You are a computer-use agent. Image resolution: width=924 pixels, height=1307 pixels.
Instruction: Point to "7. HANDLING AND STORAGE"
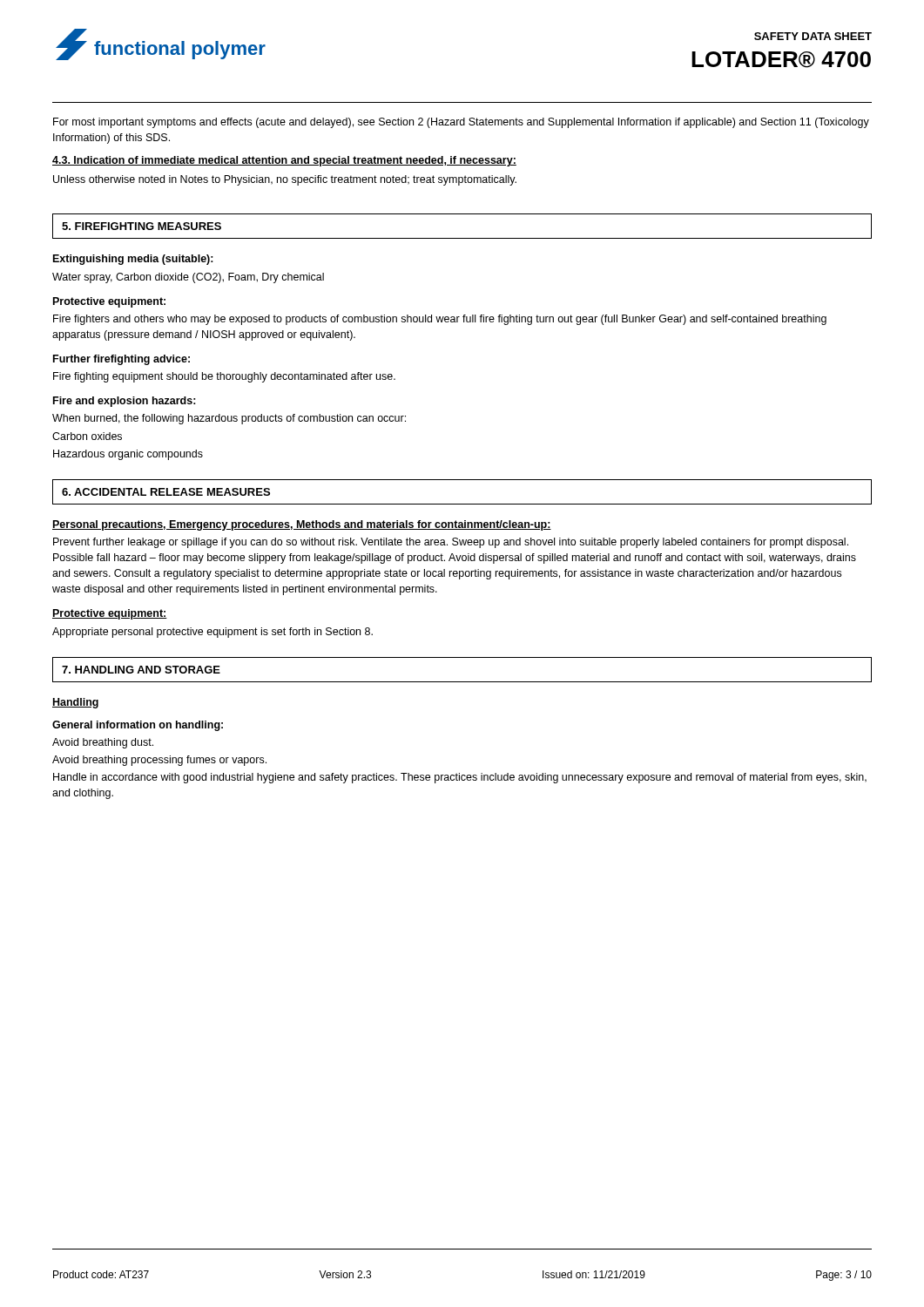141,669
